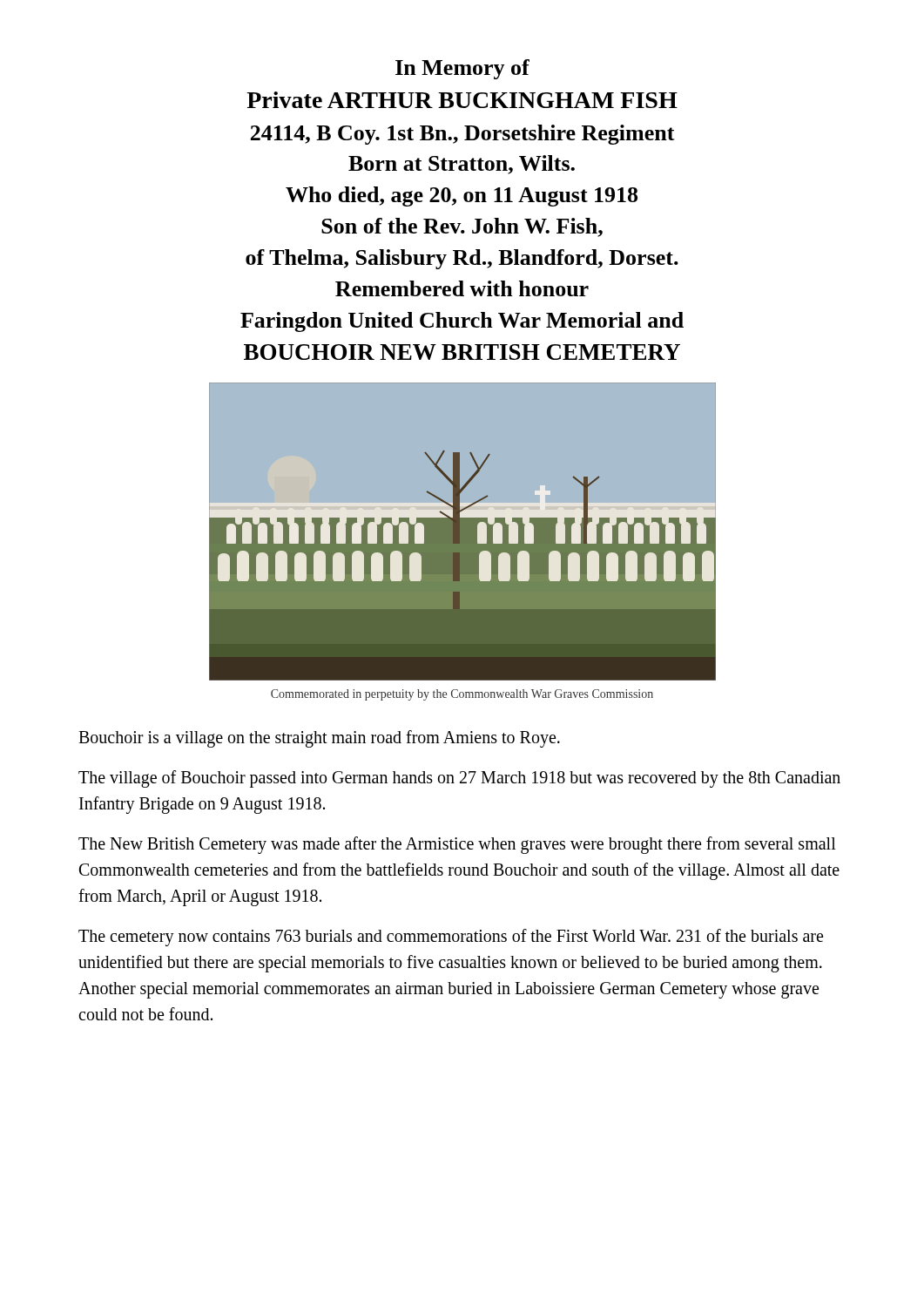This screenshot has width=924, height=1307.
Task: Click the passage that begins "The cemetery now contains 763"
Action: [x=451, y=975]
